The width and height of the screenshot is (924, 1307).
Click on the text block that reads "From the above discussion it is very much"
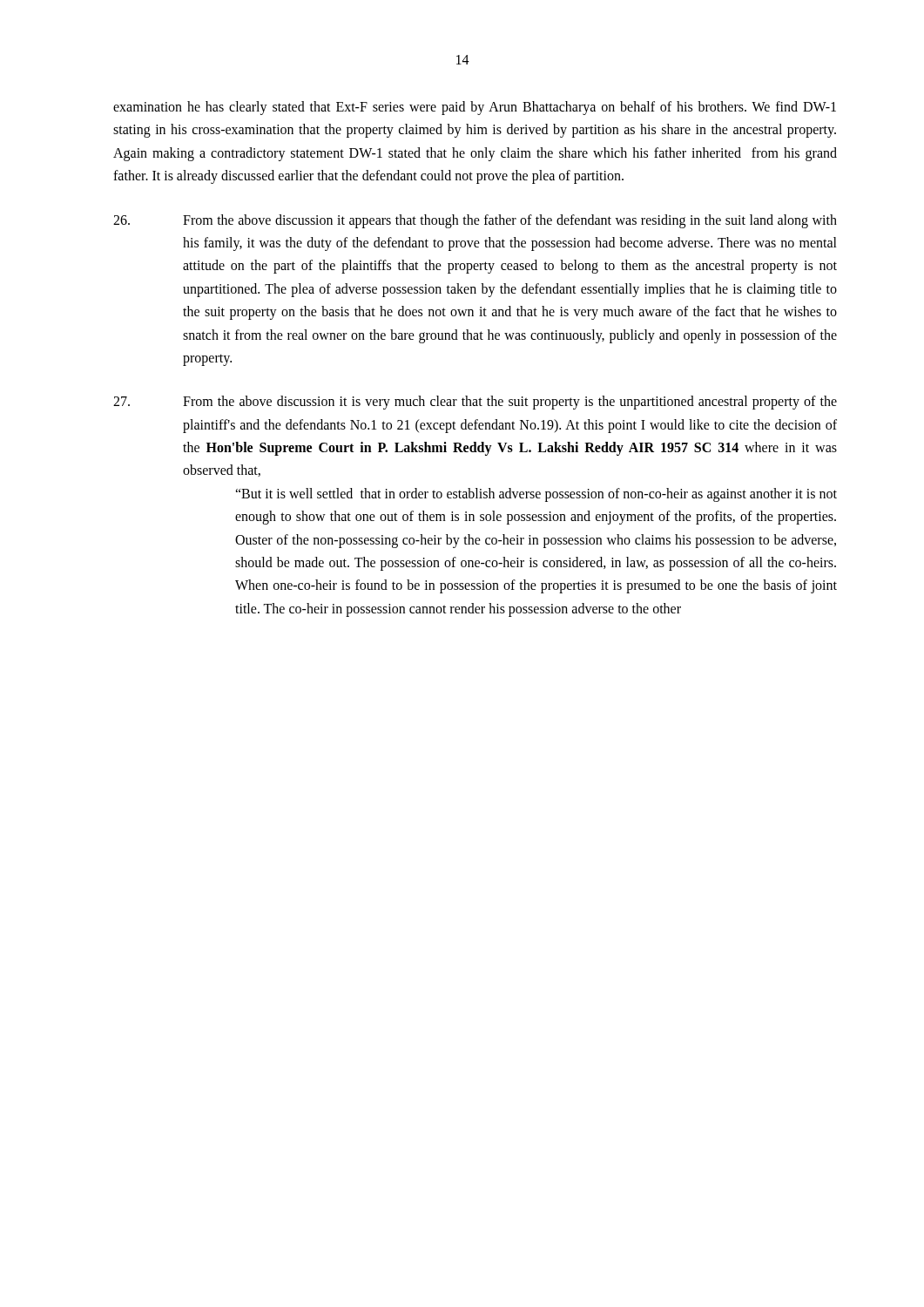point(475,506)
